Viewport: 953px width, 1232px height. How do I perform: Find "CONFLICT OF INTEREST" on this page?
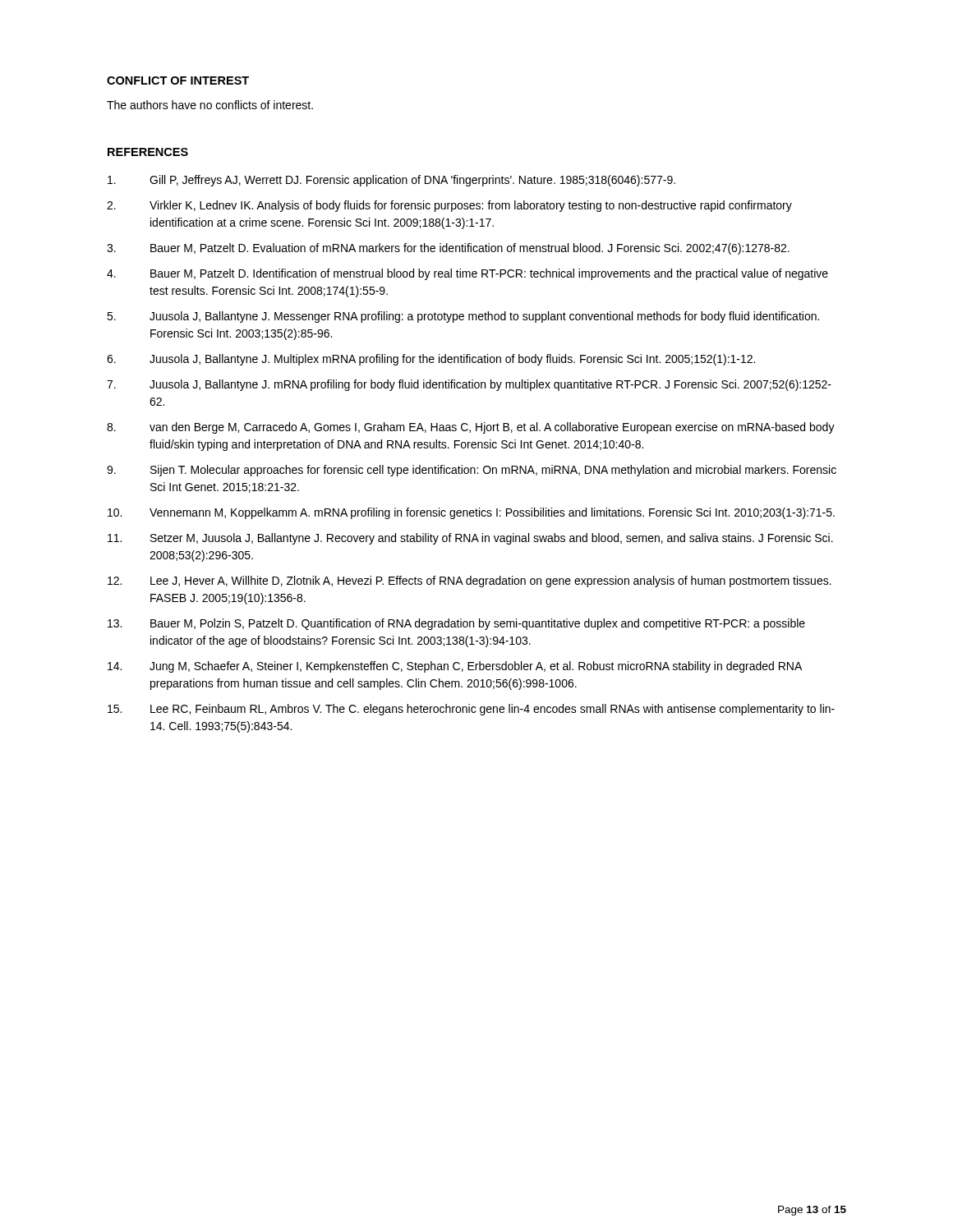pos(178,81)
